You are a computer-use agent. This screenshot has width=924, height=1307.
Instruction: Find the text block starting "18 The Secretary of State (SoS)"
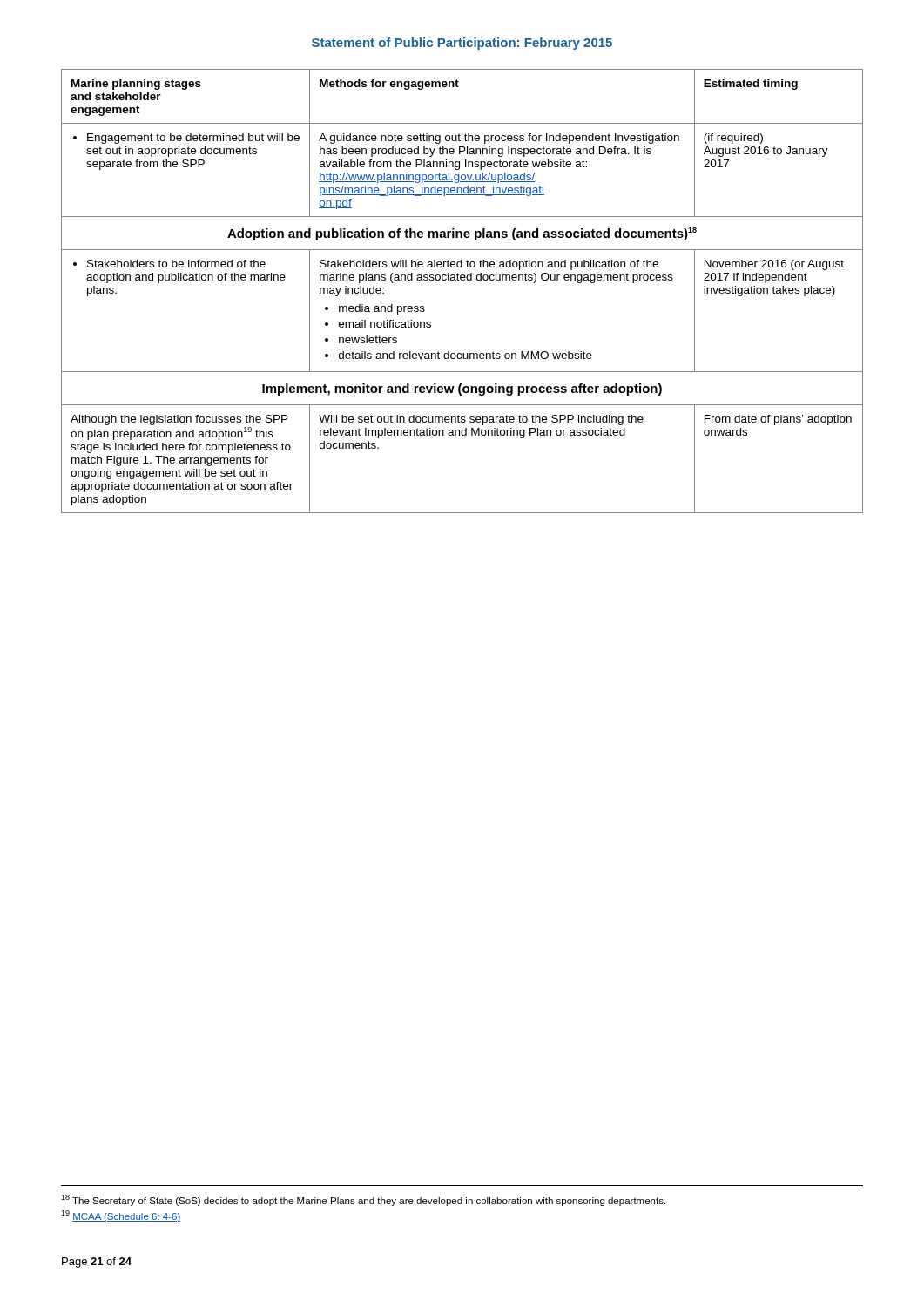click(462, 1207)
